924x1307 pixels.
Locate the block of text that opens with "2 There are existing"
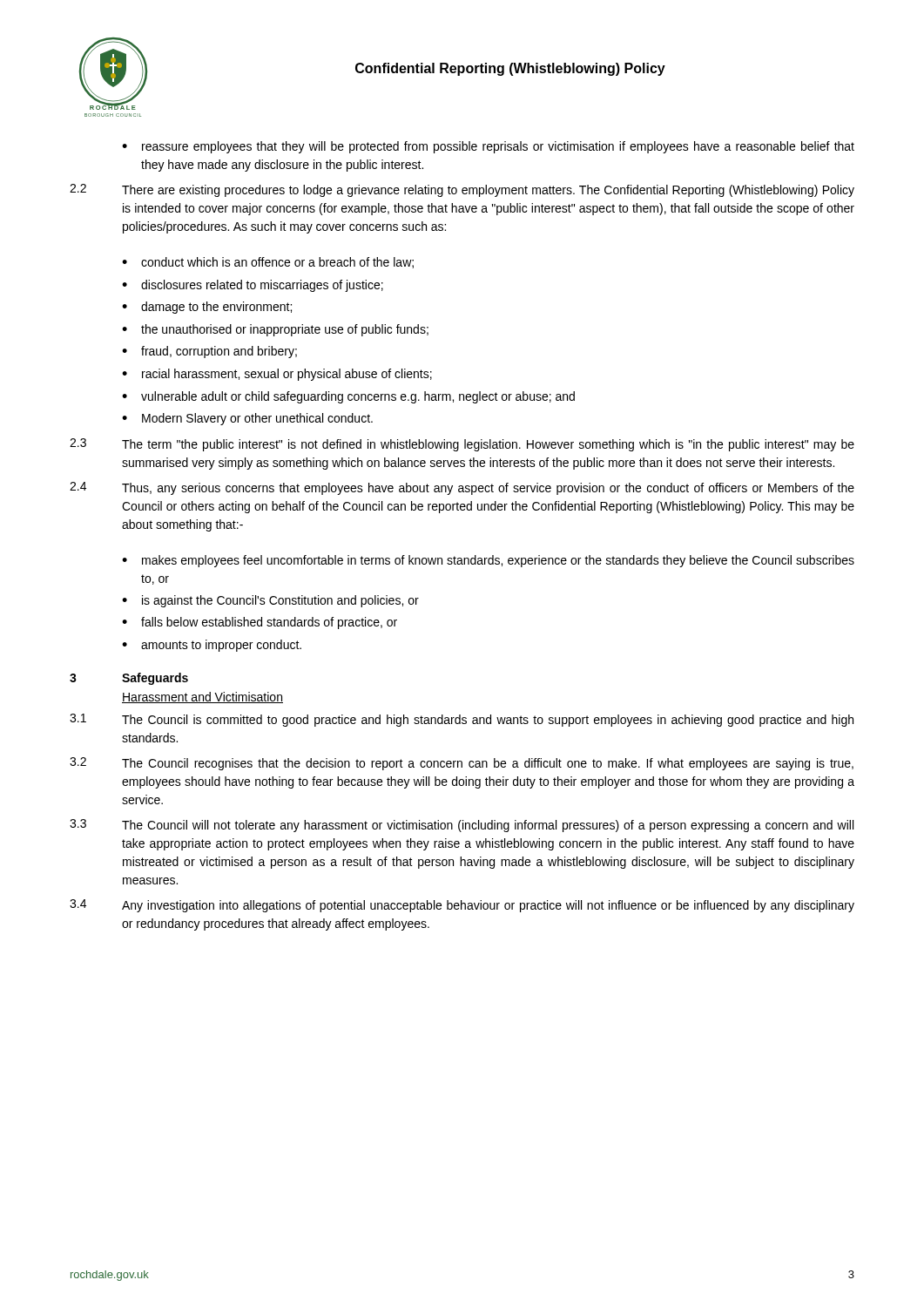pyautogui.click(x=462, y=209)
